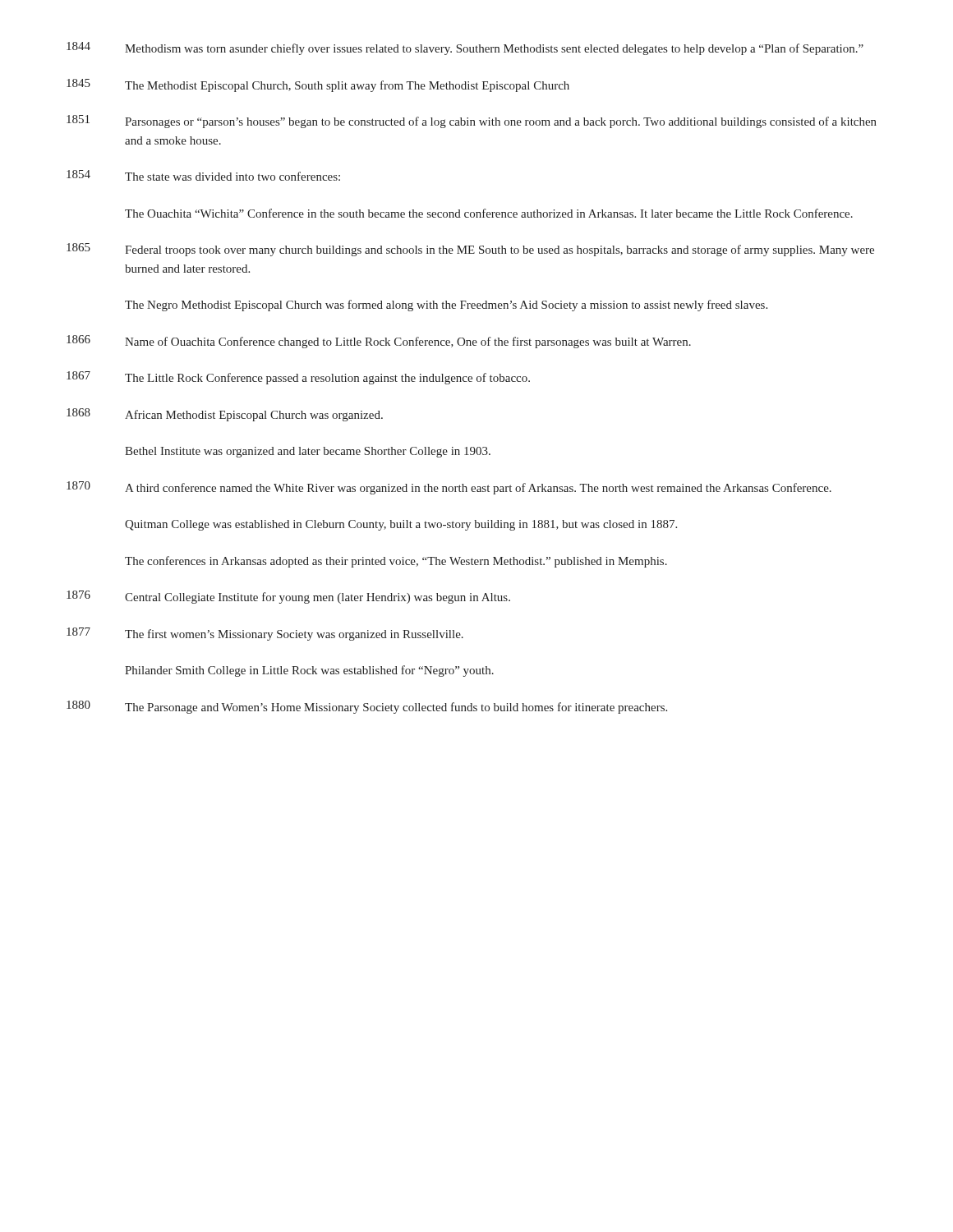
Task: Navigate to the element starting "The Ouachita “Wichita” Conference in the"
Action: [489, 213]
